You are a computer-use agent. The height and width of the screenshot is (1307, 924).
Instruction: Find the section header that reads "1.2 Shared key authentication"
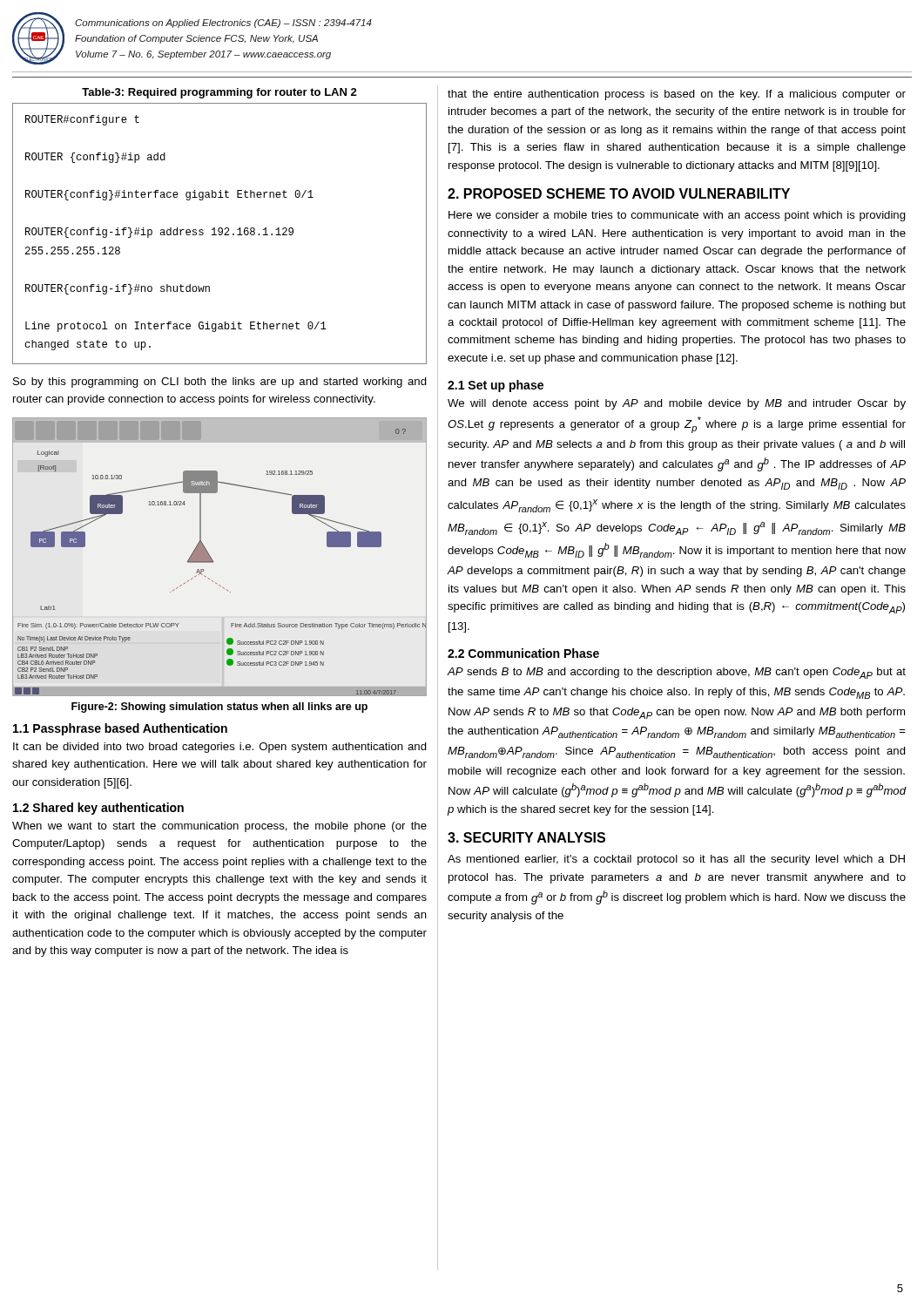coord(98,808)
